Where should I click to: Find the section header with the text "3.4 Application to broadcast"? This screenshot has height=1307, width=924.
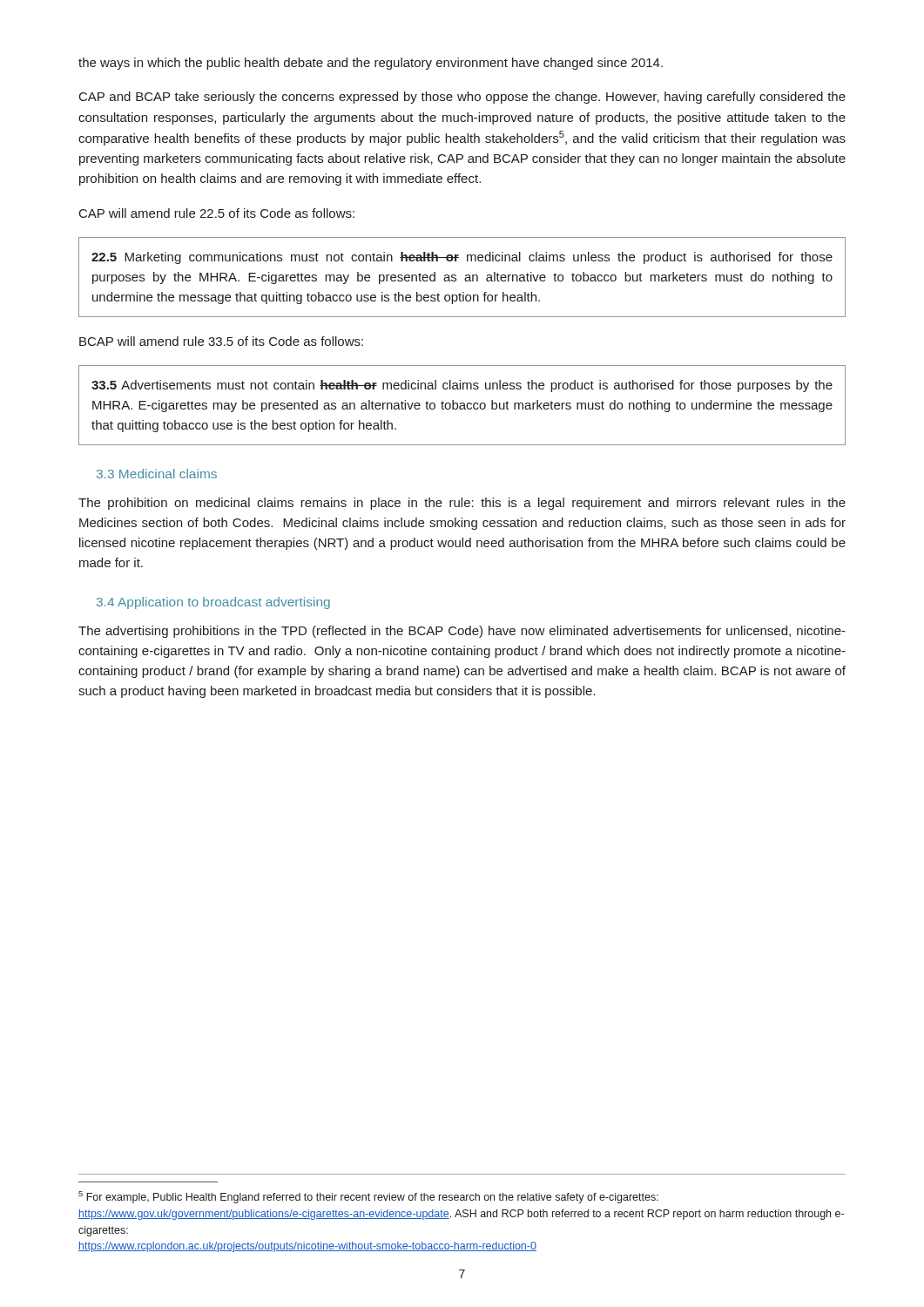pyautogui.click(x=213, y=601)
